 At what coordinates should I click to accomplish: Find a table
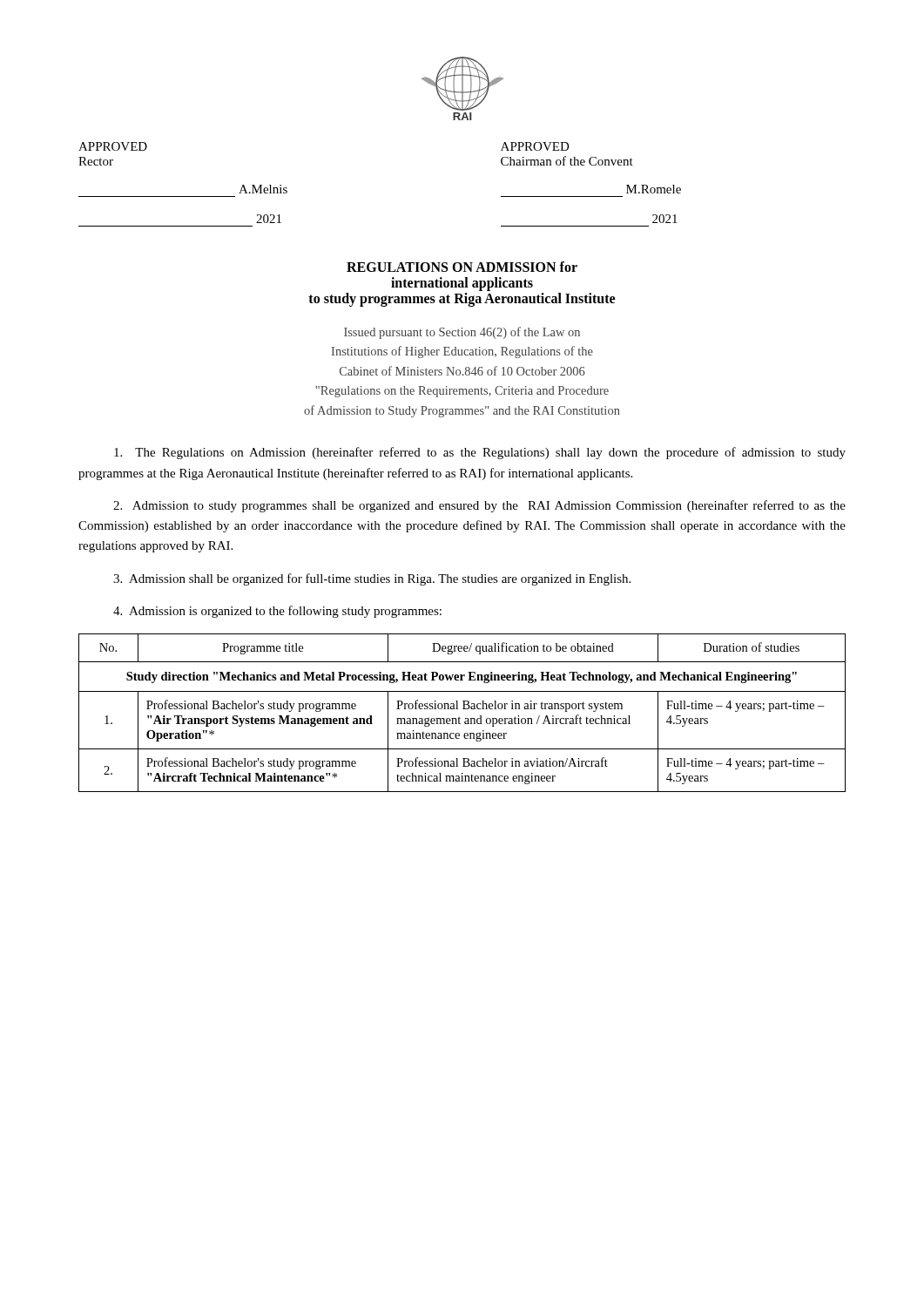point(462,713)
